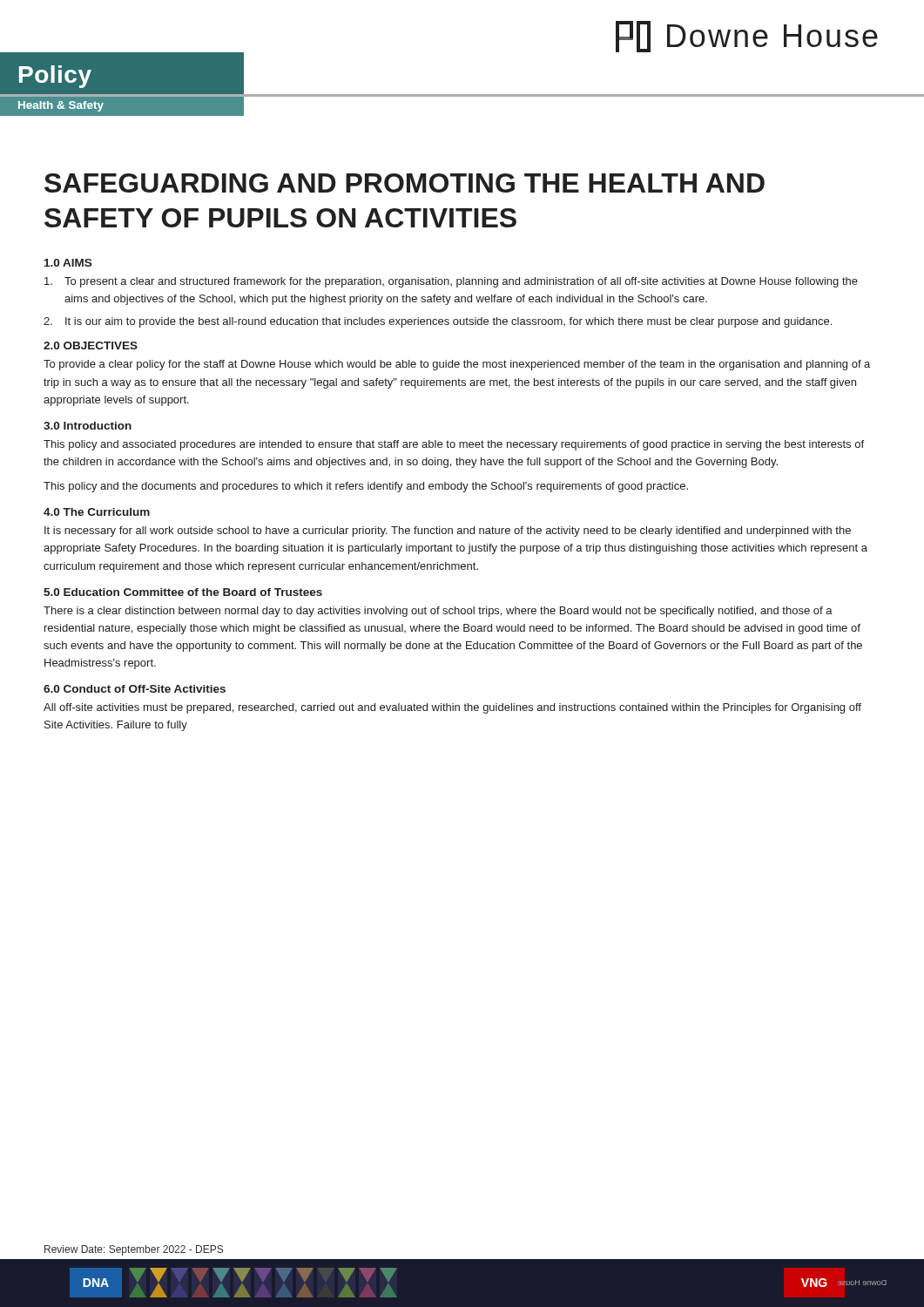
Task: Locate the block of text that opens with "This policy and associated procedures are"
Action: [x=454, y=453]
